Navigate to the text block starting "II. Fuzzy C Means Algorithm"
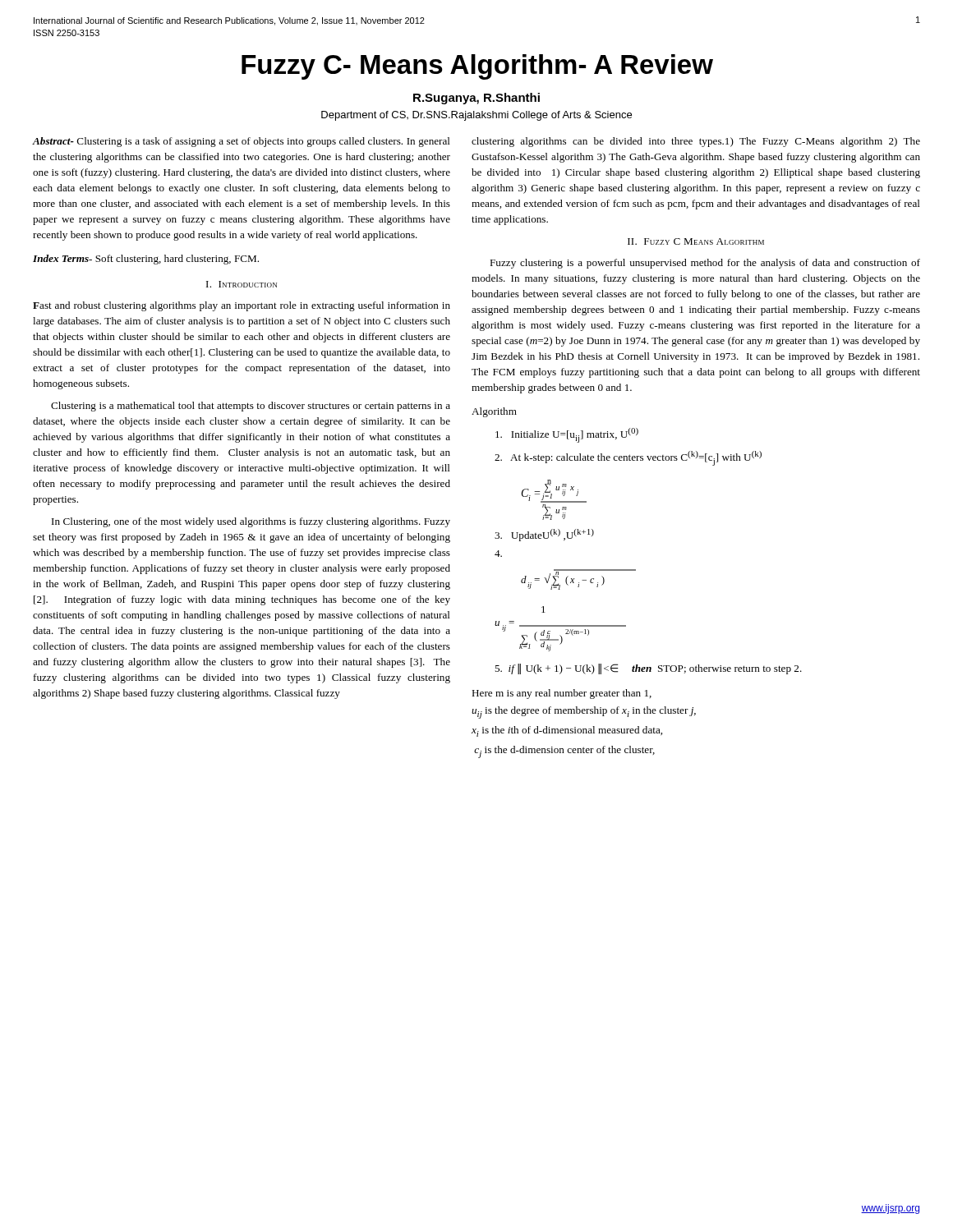953x1232 pixels. coord(696,241)
